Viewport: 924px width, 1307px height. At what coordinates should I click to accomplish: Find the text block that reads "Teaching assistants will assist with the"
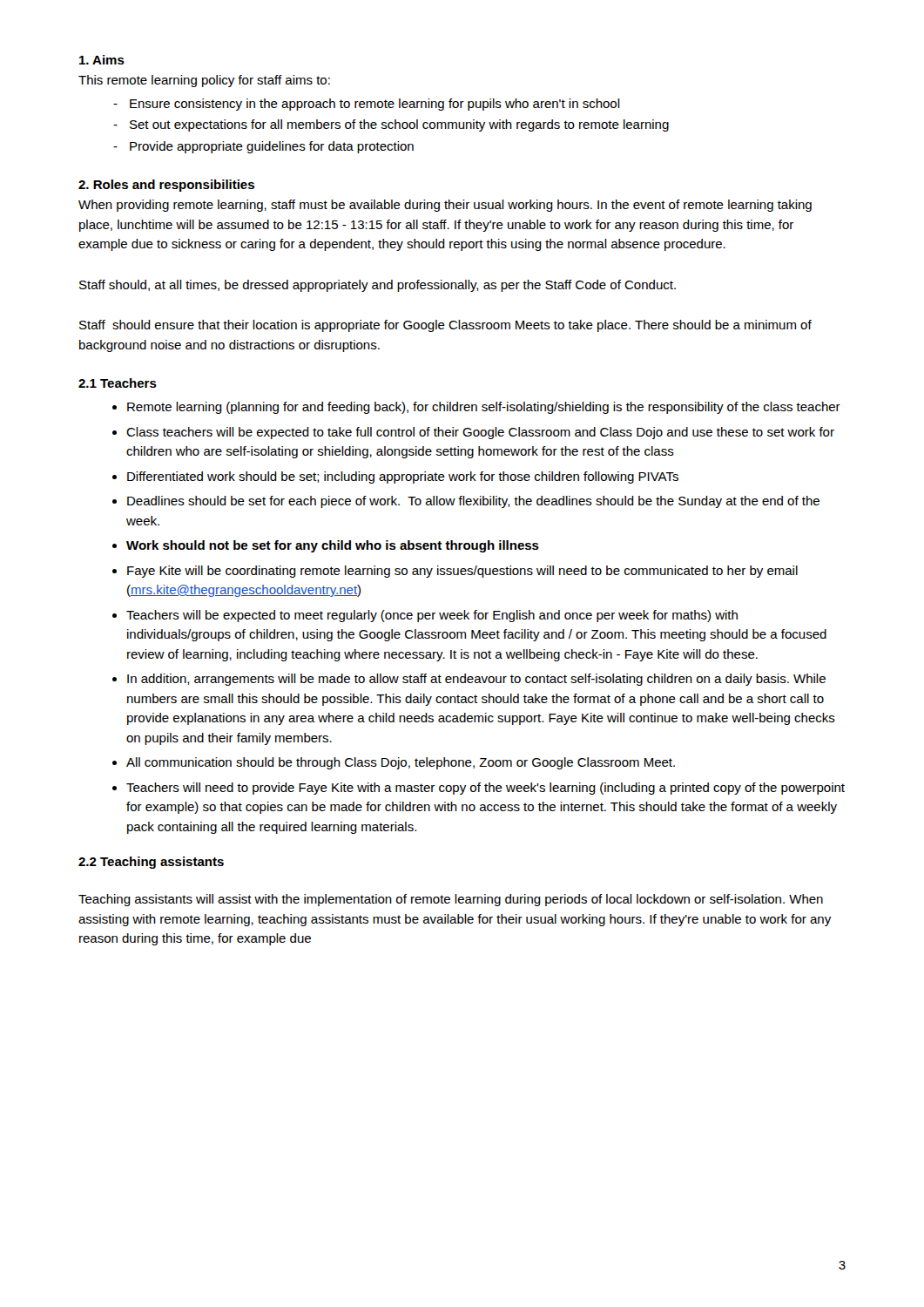[x=455, y=918]
